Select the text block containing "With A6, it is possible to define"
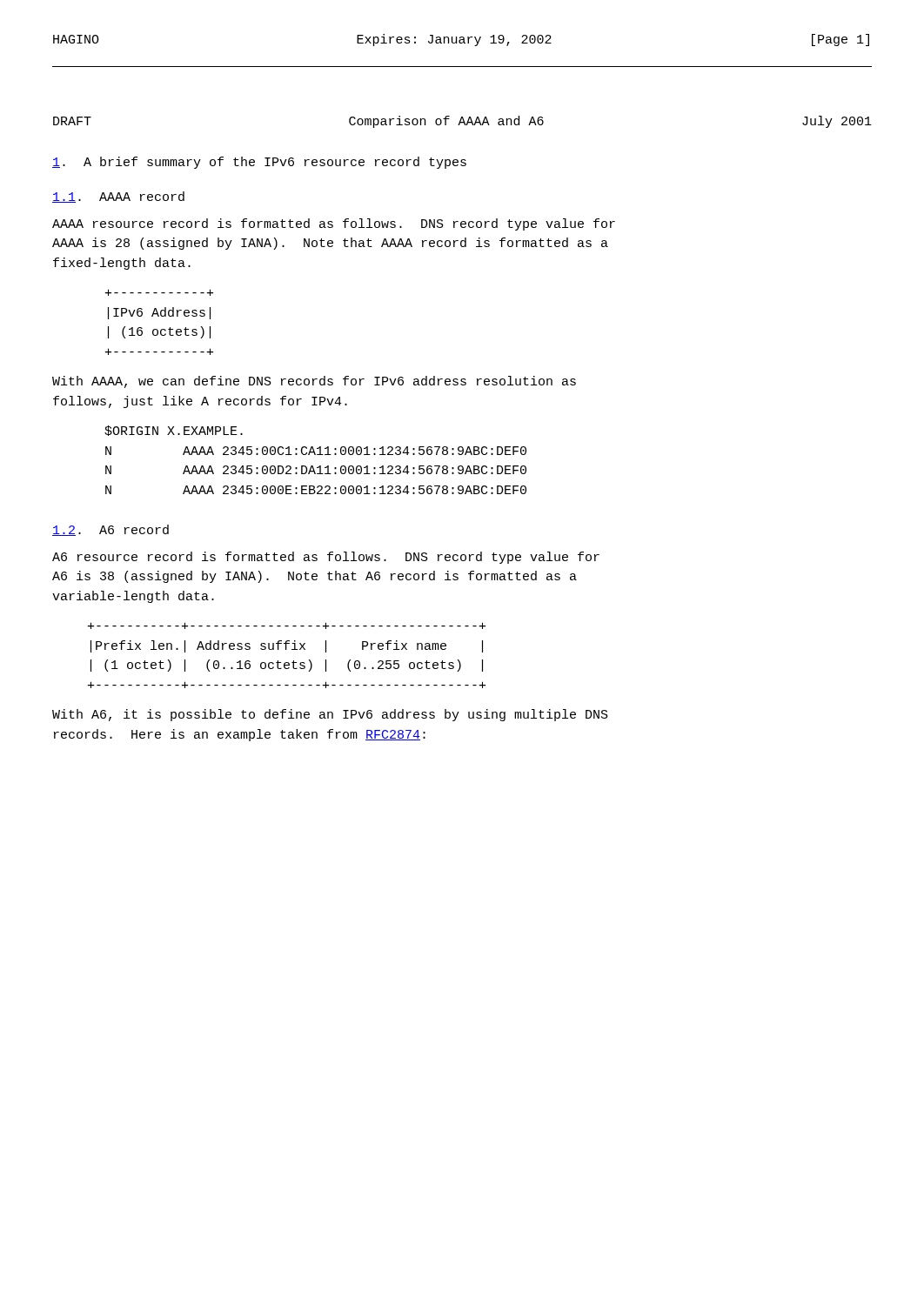Screen dimensions: 1305x924 [330, 725]
